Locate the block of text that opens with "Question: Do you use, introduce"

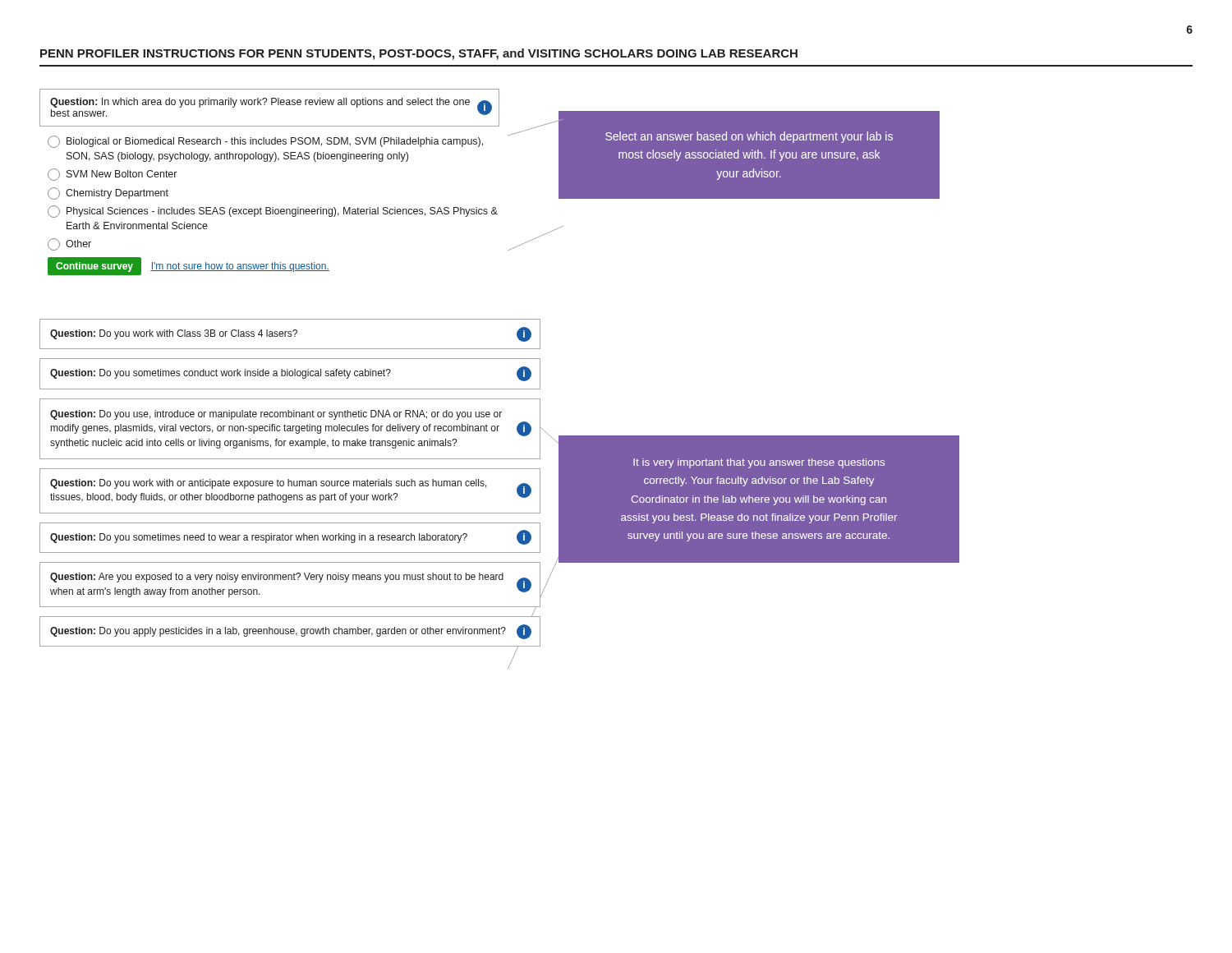pyautogui.click(x=291, y=428)
